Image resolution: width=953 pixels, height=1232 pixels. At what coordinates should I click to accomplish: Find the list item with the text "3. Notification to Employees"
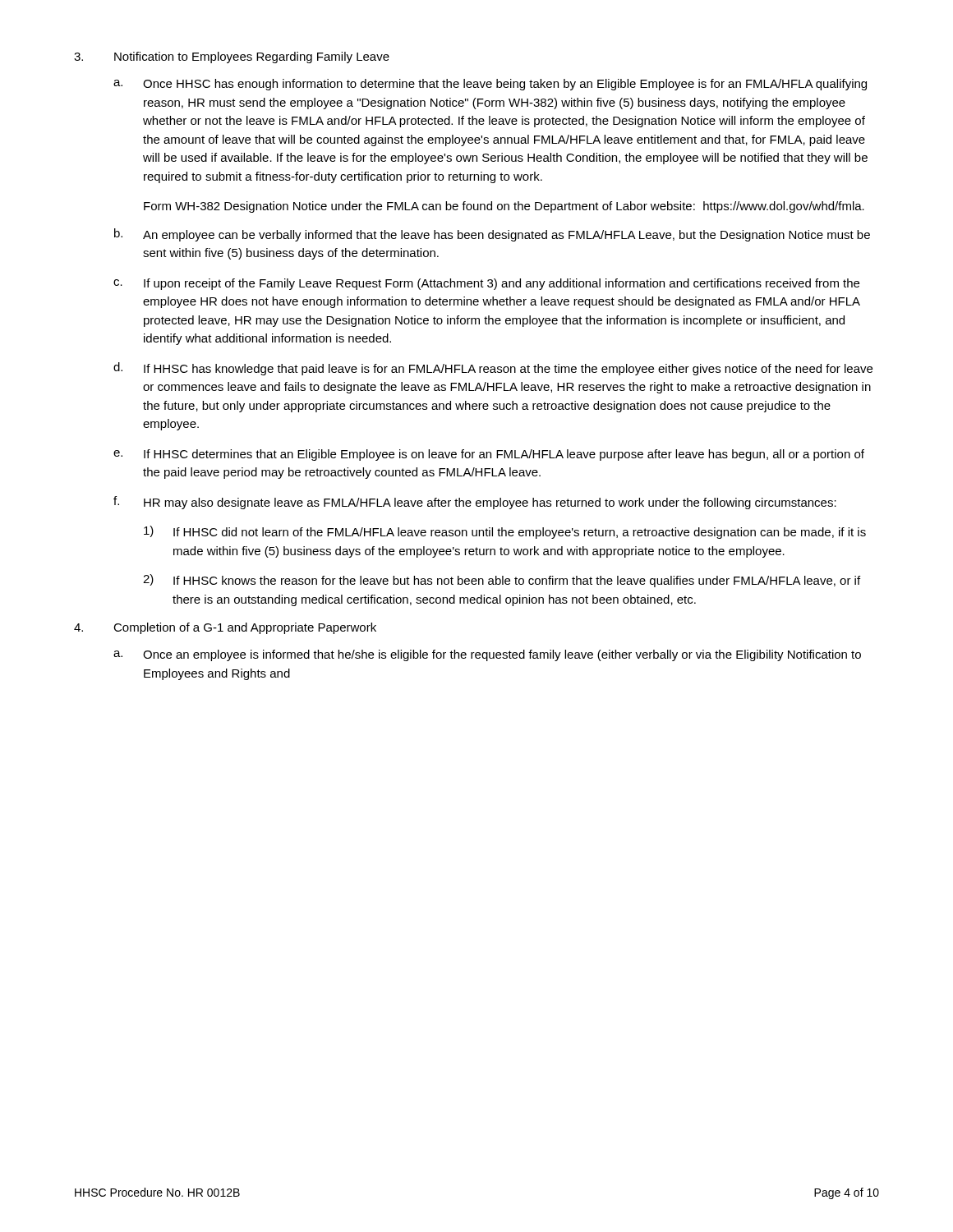232,57
